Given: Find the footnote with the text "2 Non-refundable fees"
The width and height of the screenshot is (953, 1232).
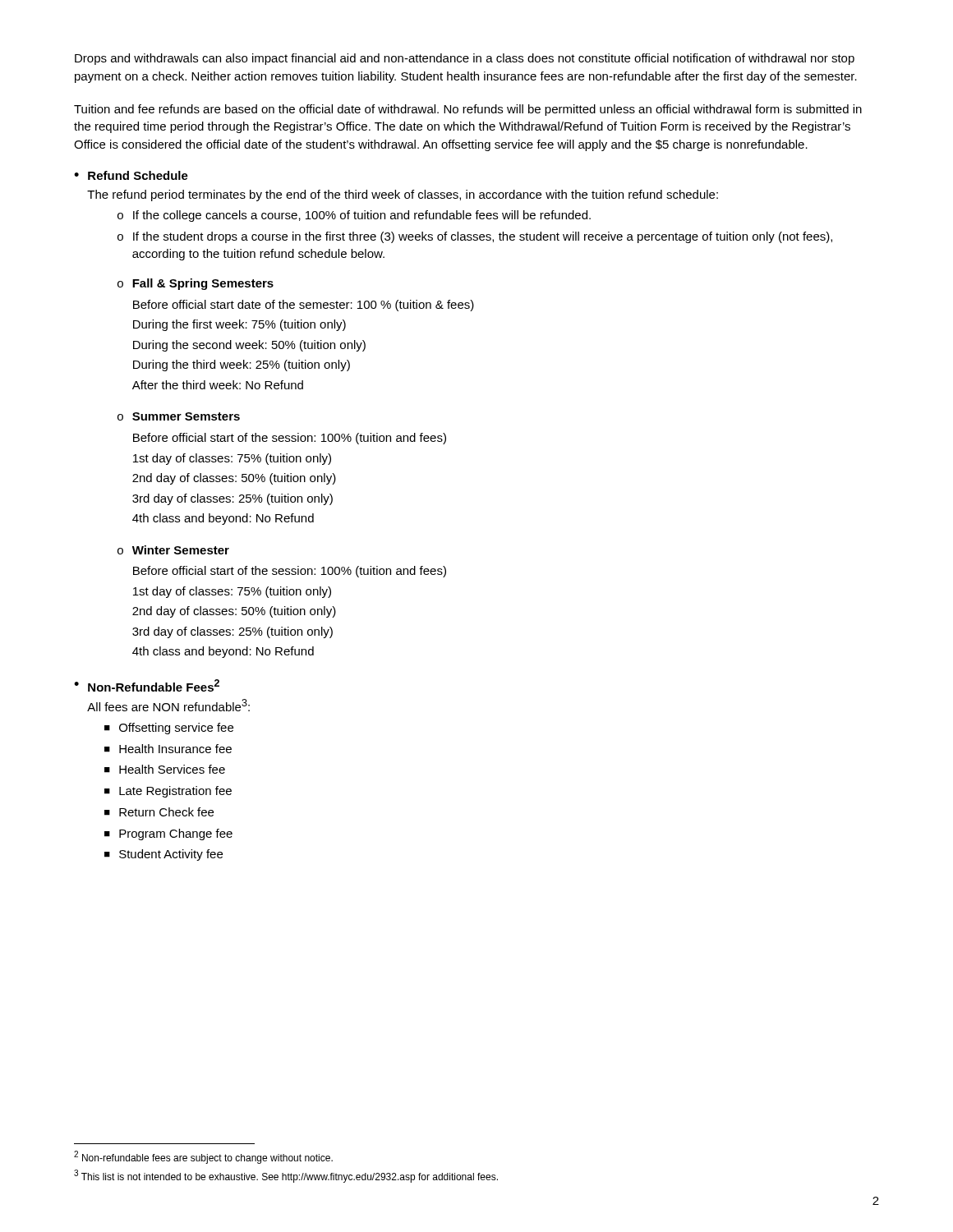Looking at the screenshot, I should (204, 1157).
